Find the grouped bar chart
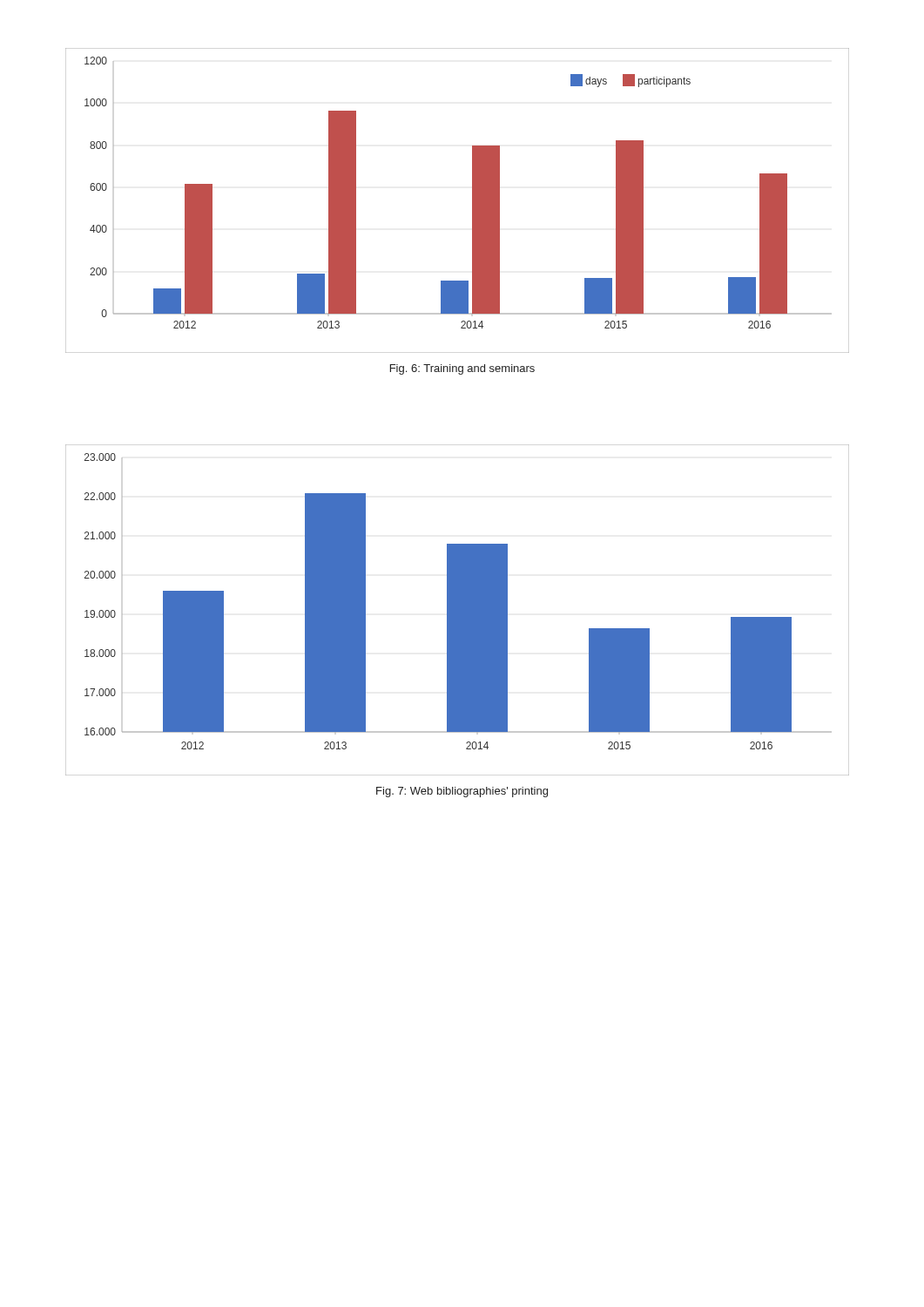The width and height of the screenshot is (924, 1307). (457, 200)
